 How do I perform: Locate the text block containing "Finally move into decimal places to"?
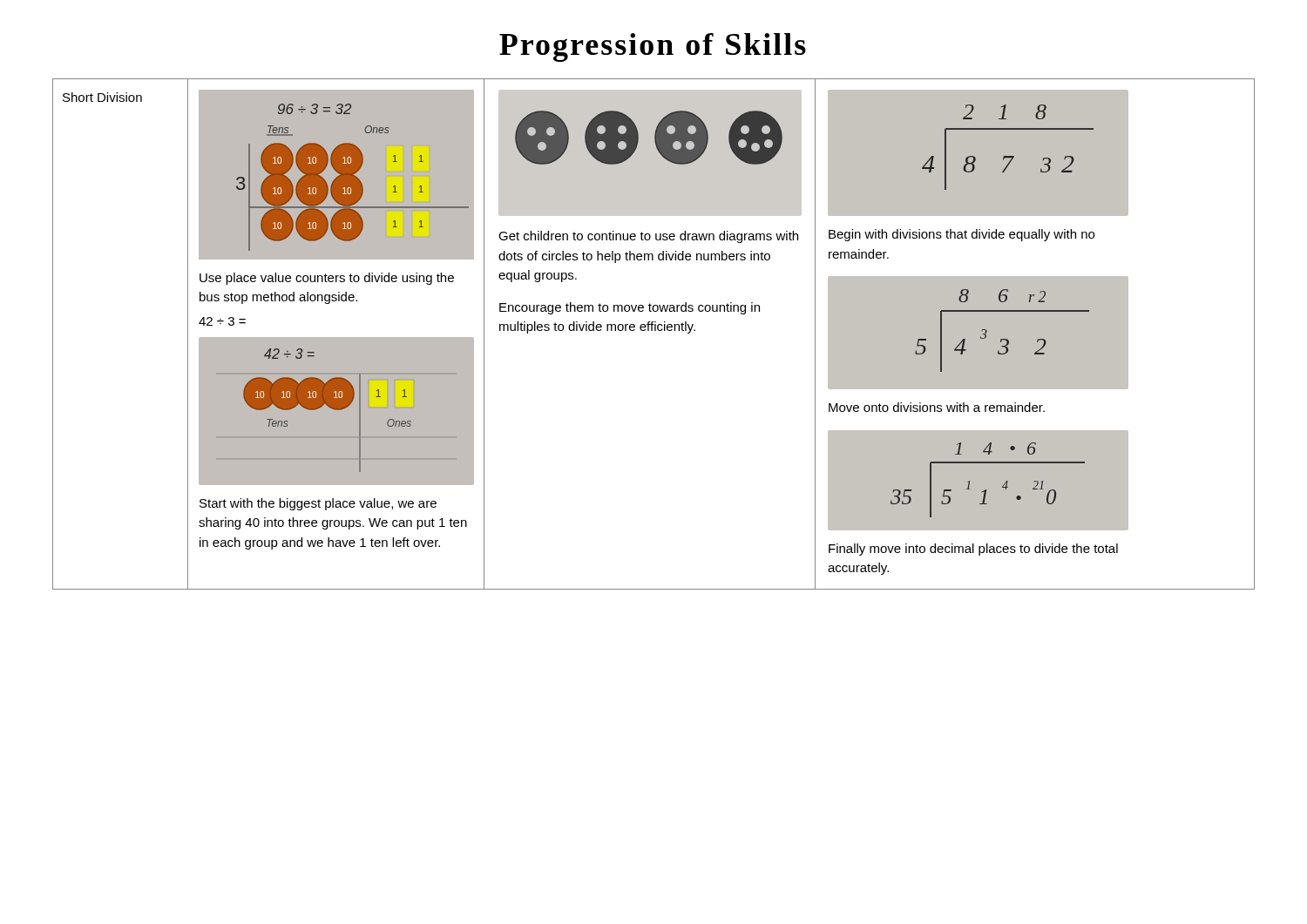973,558
